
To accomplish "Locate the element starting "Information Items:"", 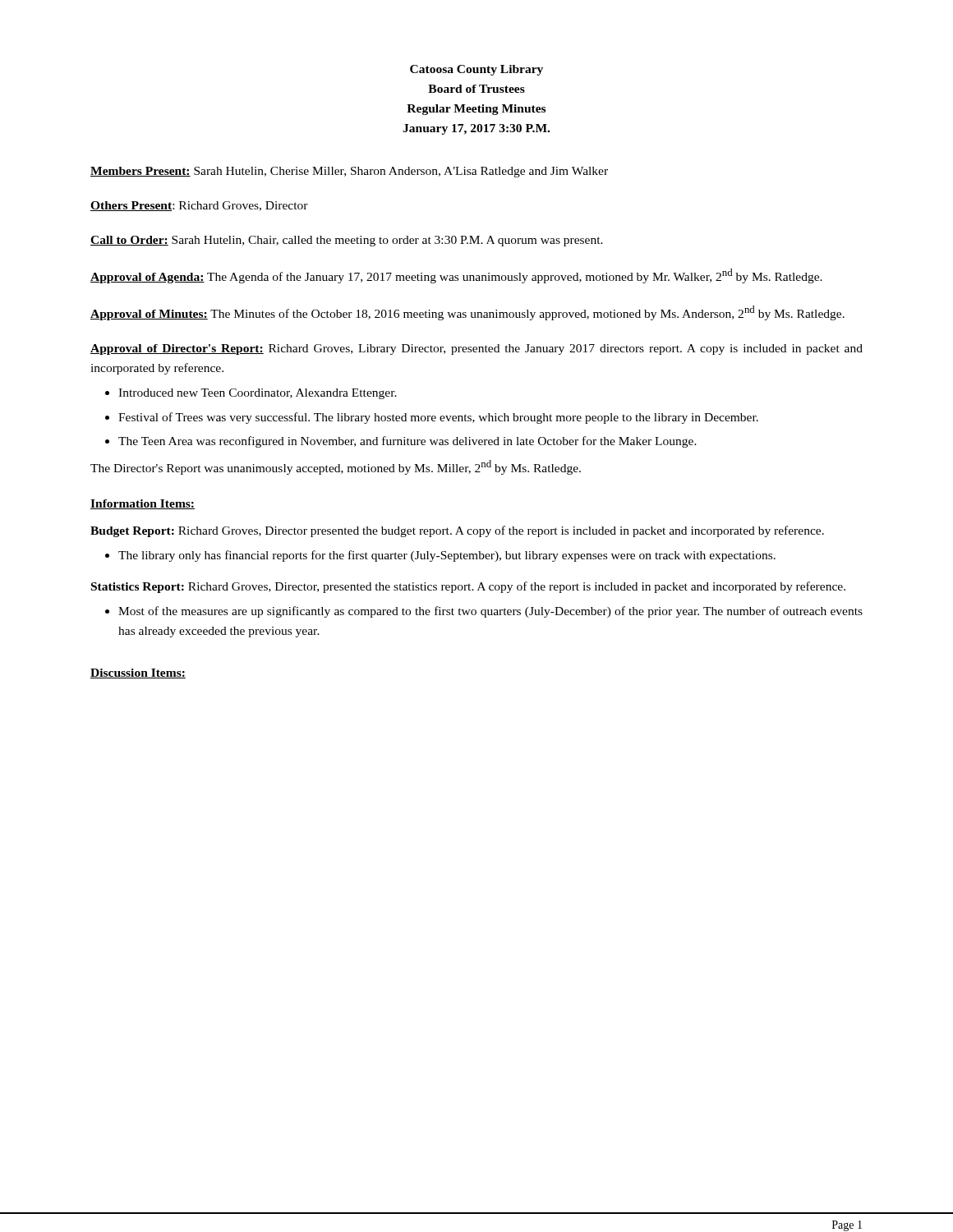I will (143, 503).
